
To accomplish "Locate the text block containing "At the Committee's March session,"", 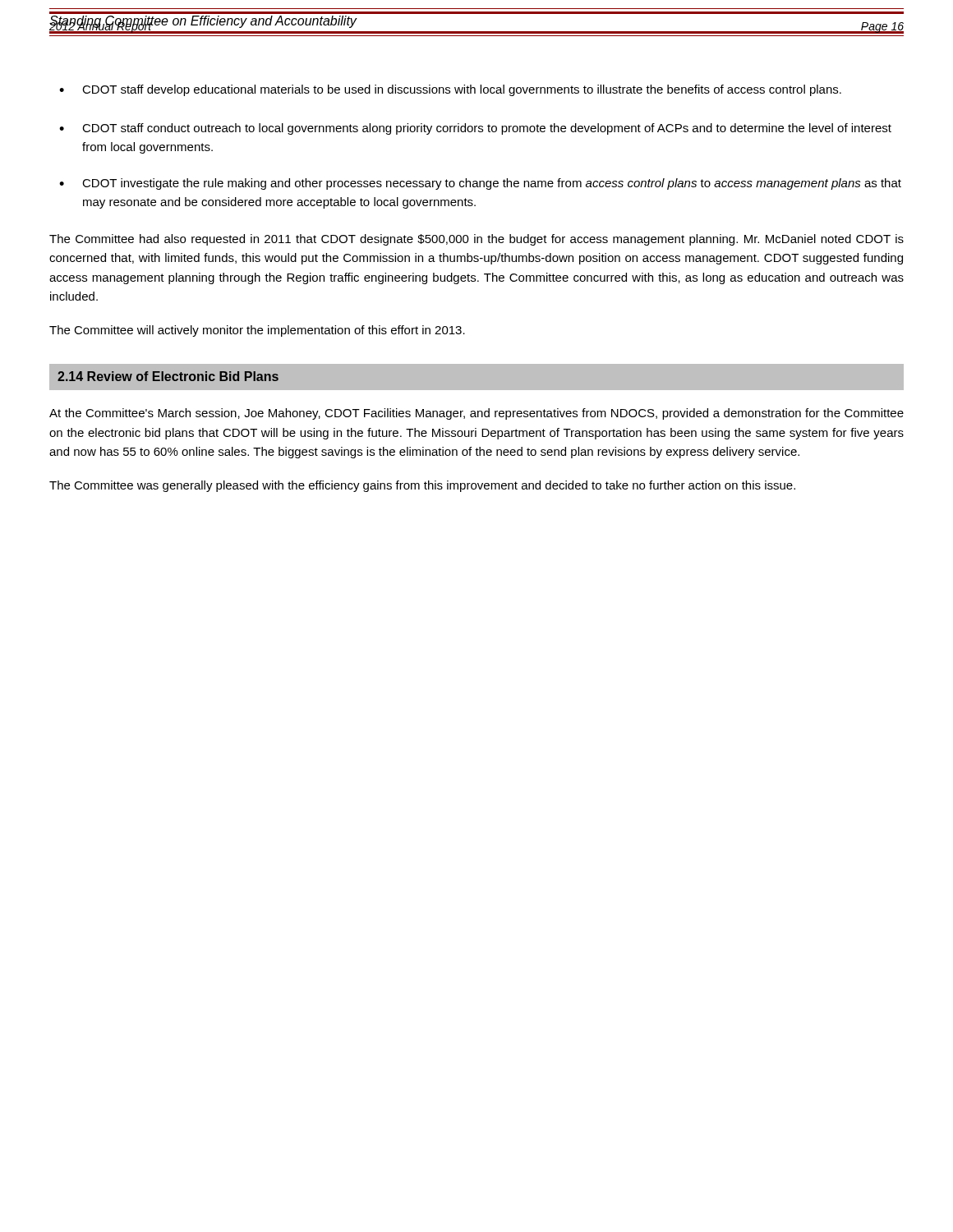I will tap(476, 432).
